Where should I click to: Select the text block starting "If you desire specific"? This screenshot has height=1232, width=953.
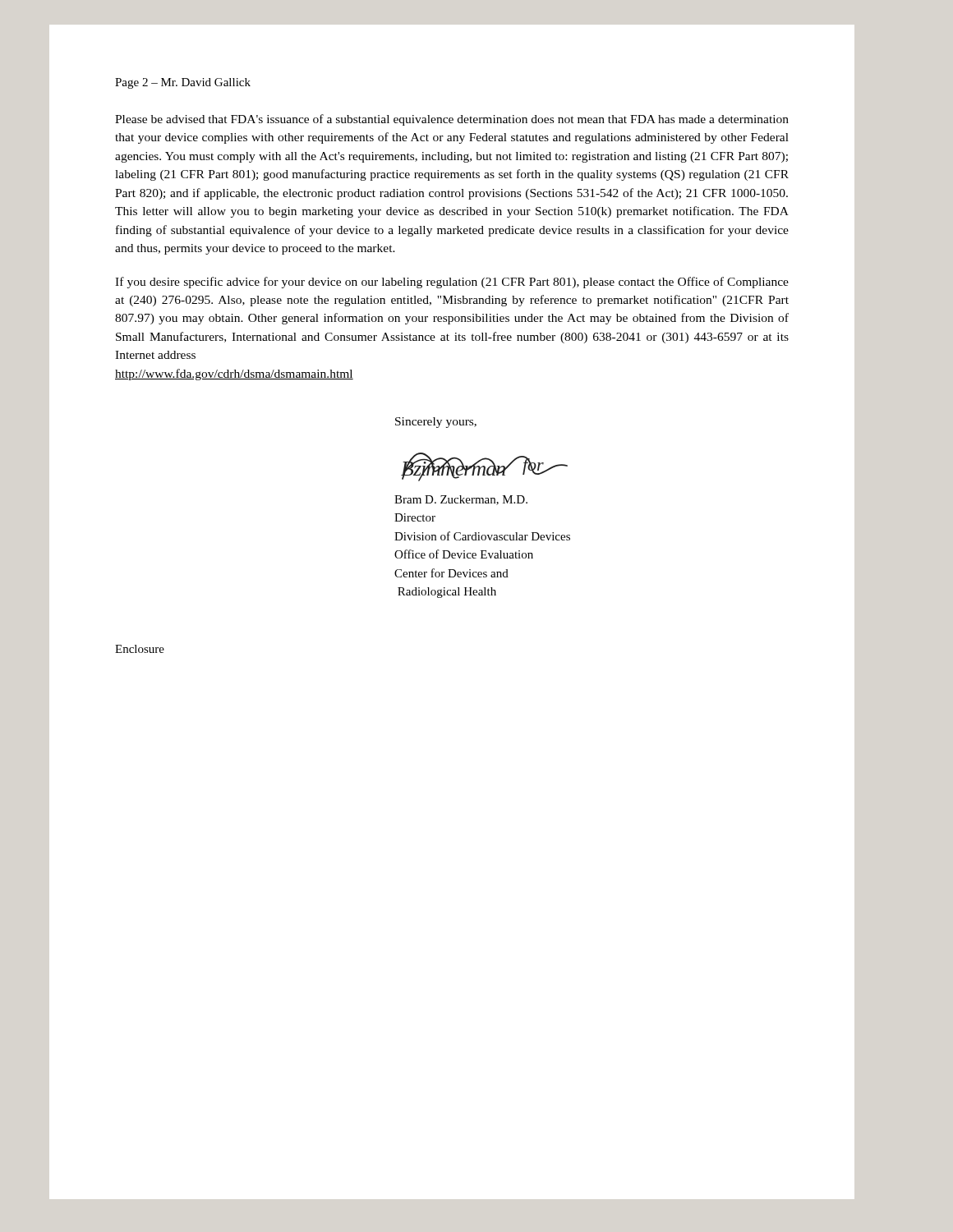click(452, 327)
